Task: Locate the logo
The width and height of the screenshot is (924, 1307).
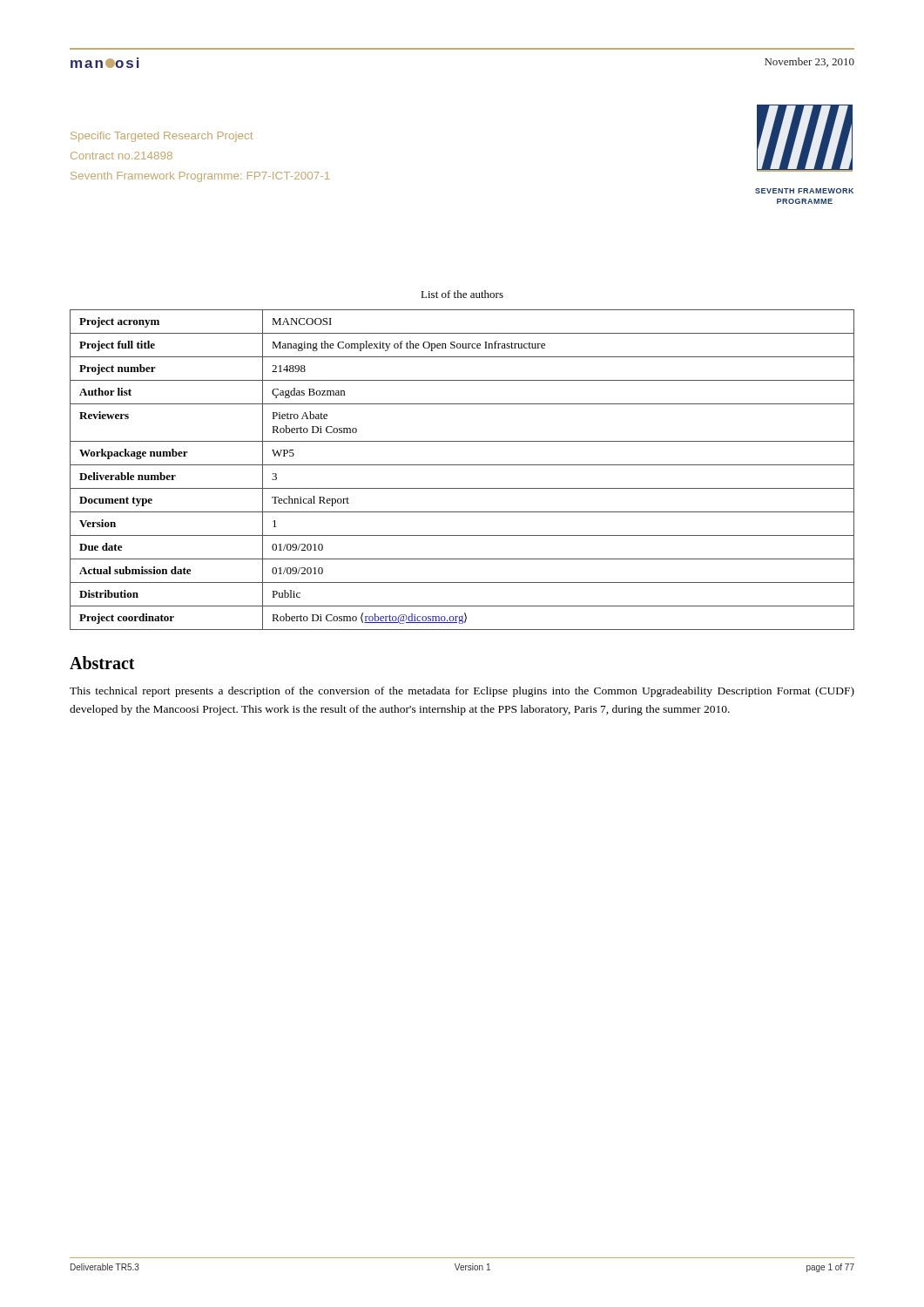Action: tap(805, 156)
